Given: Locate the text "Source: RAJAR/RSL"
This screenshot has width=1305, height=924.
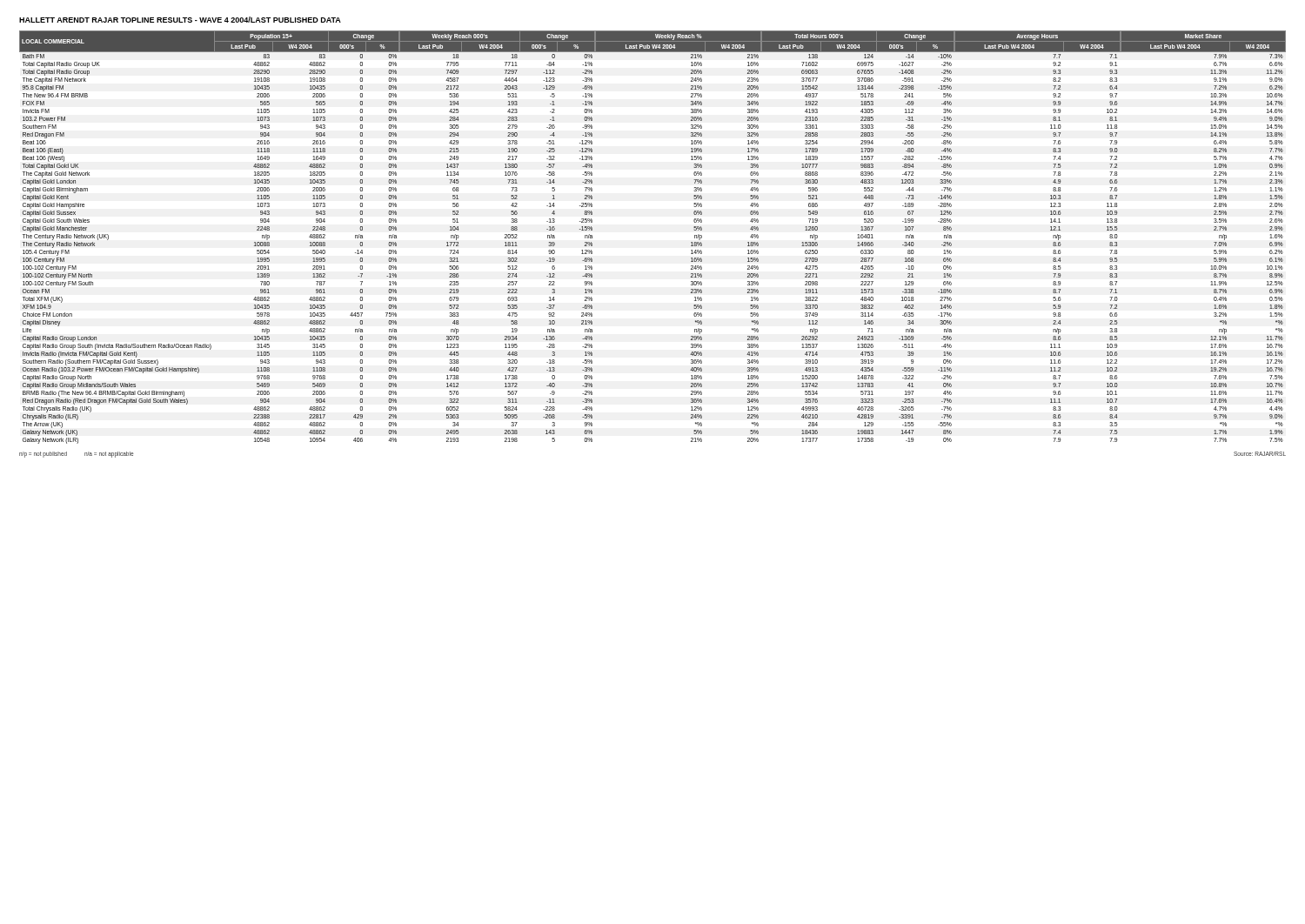Looking at the screenshot, I should [1260, 454].
